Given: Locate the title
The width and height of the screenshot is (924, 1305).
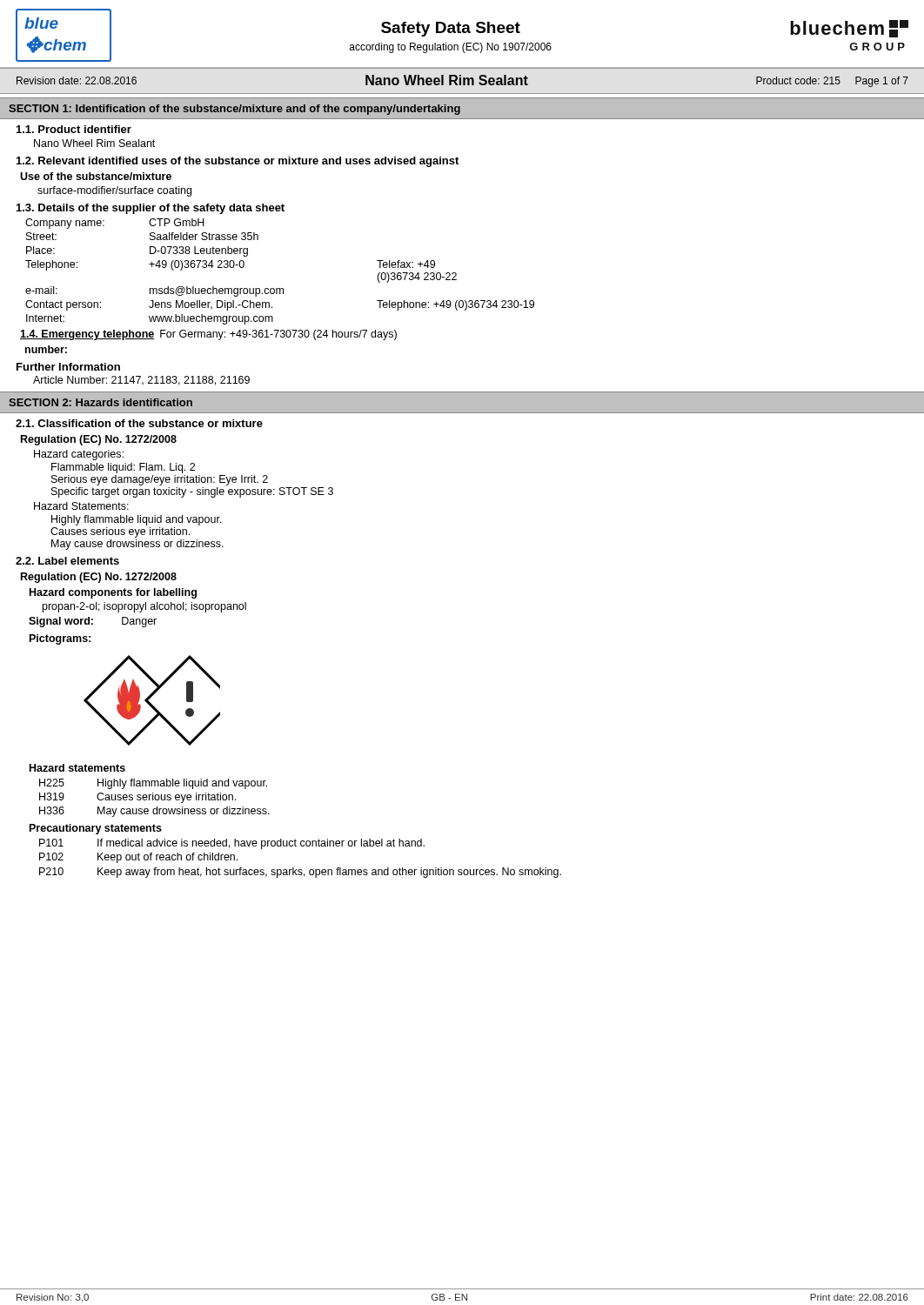Looking at the screenshot, I should point(446,81).
